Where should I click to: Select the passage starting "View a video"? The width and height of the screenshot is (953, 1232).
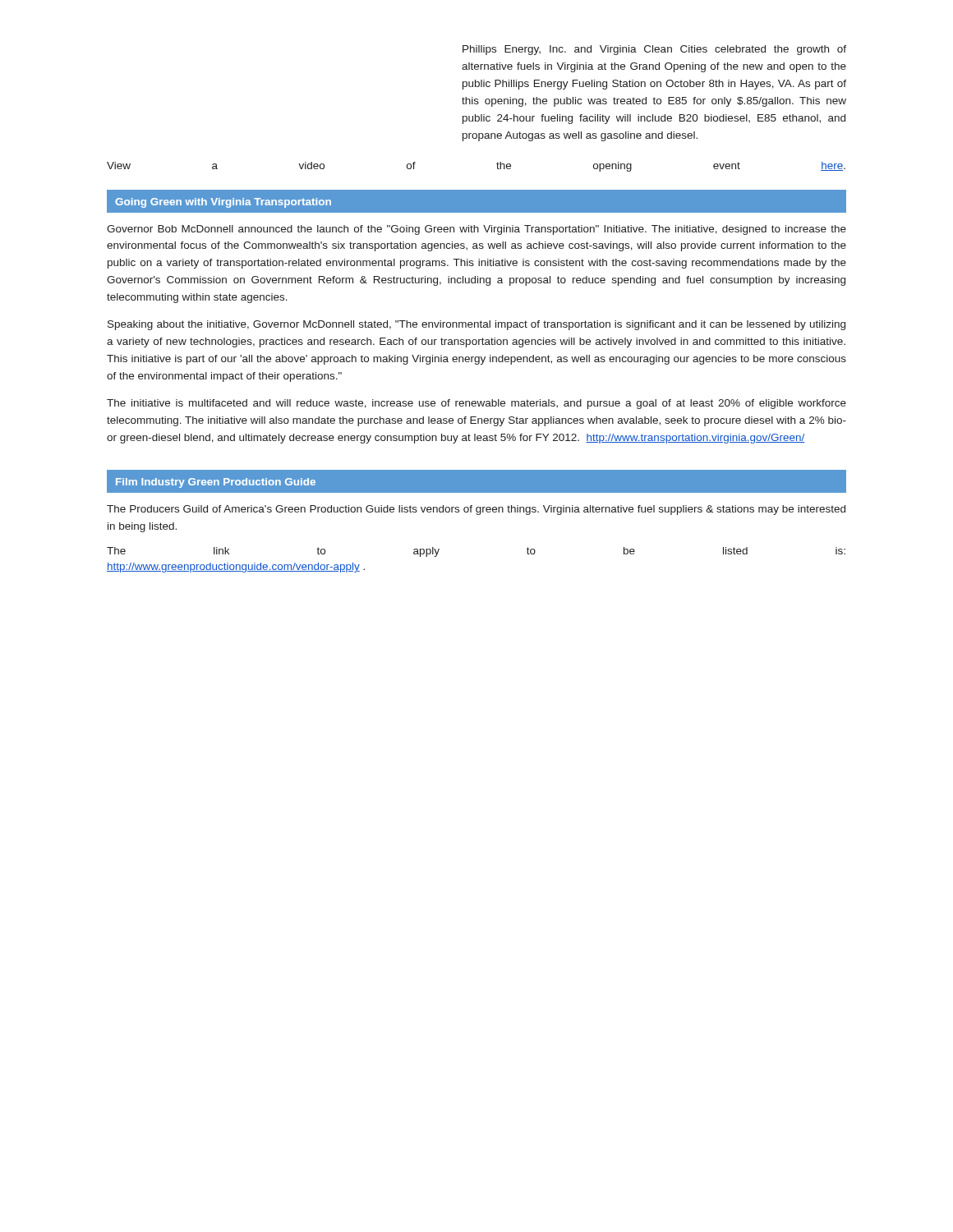[x=124, y=166]
